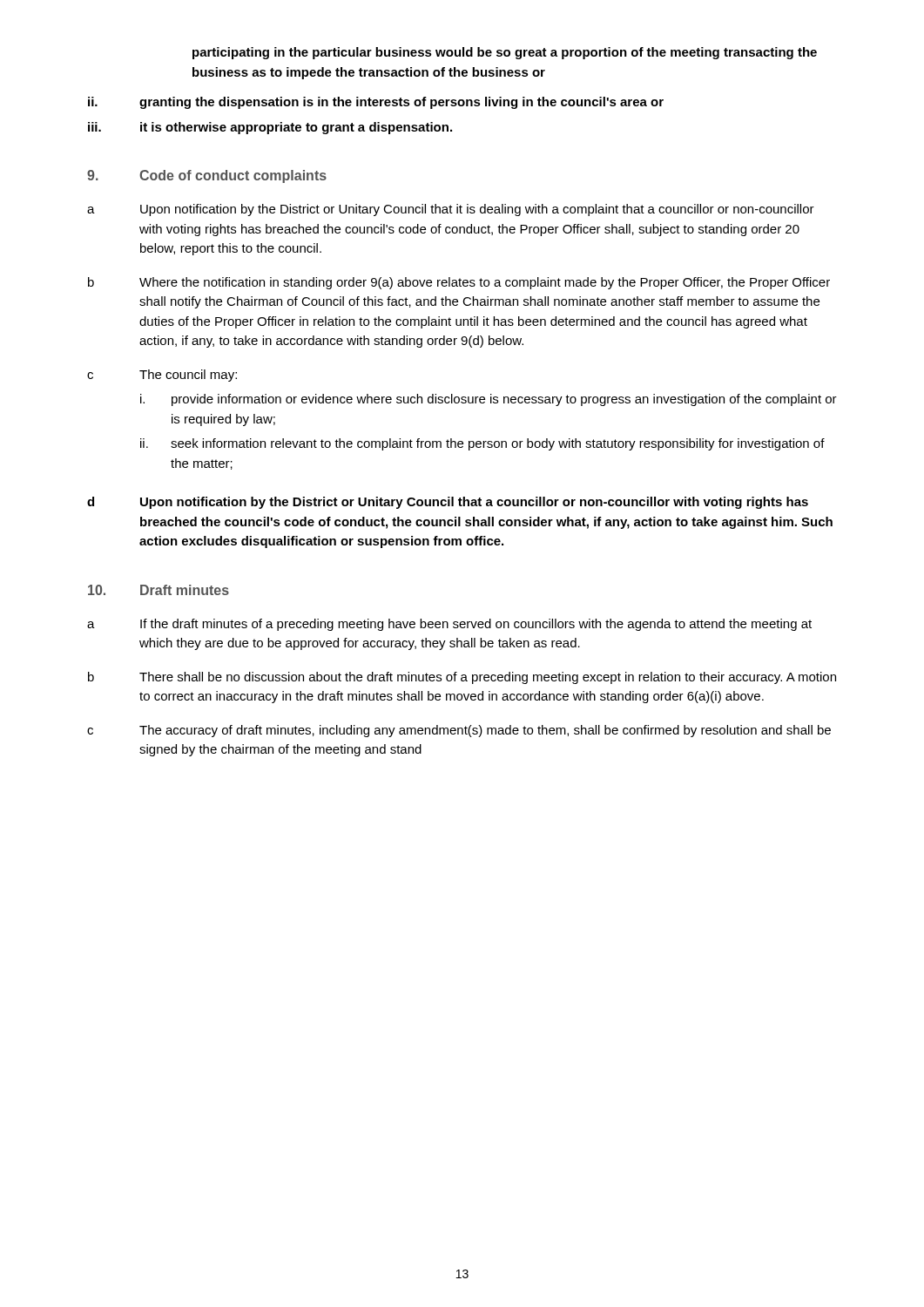Click the passage that begins "a If the draft minutes of a preceding"
Image resolution: width=924 pixels, height=1307 pixels.
[462, 634]
